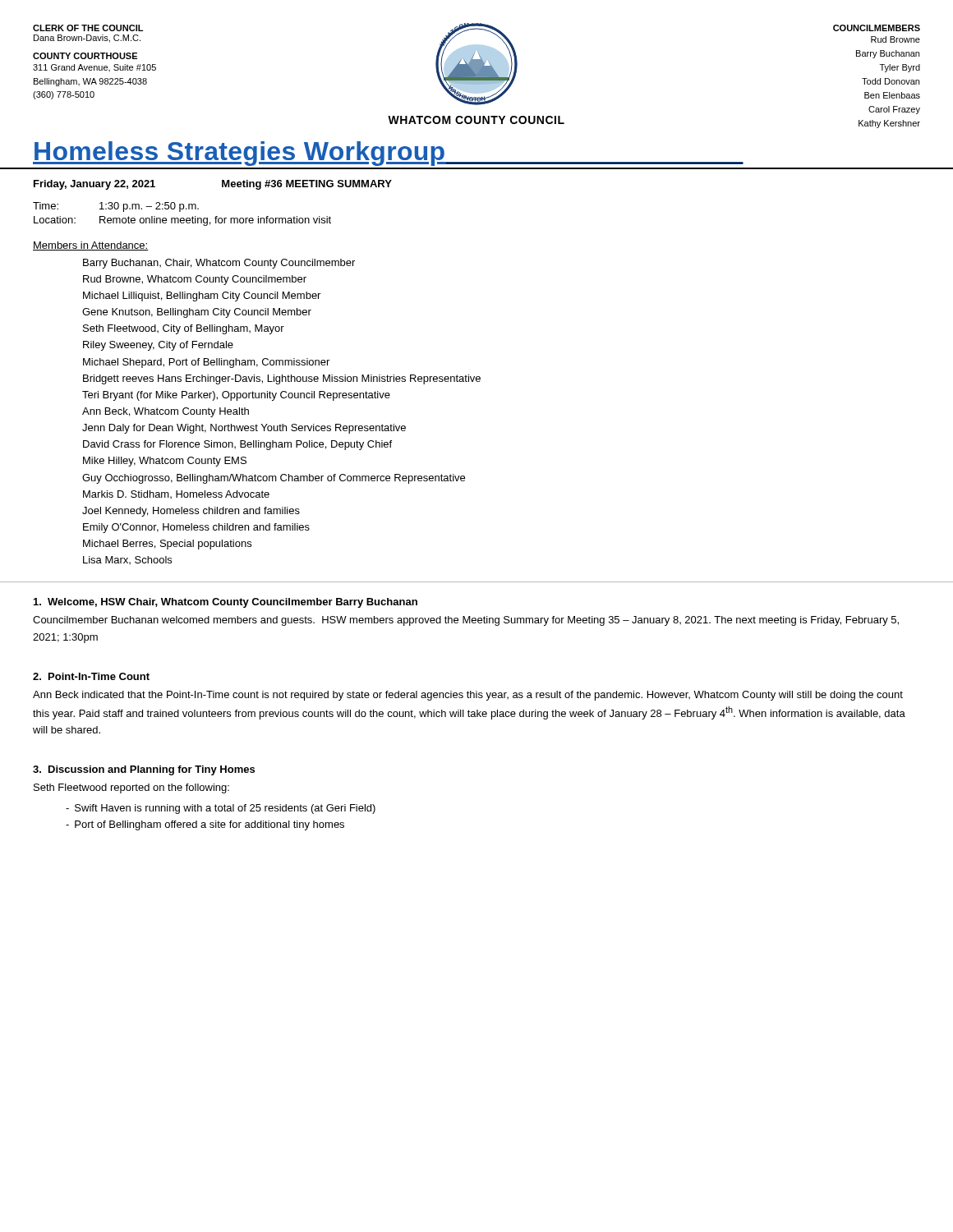Locate the section header that says "2. Point-In-Time Count"
The height and width of the screenshot is (1232, 953).
[91, 676]
